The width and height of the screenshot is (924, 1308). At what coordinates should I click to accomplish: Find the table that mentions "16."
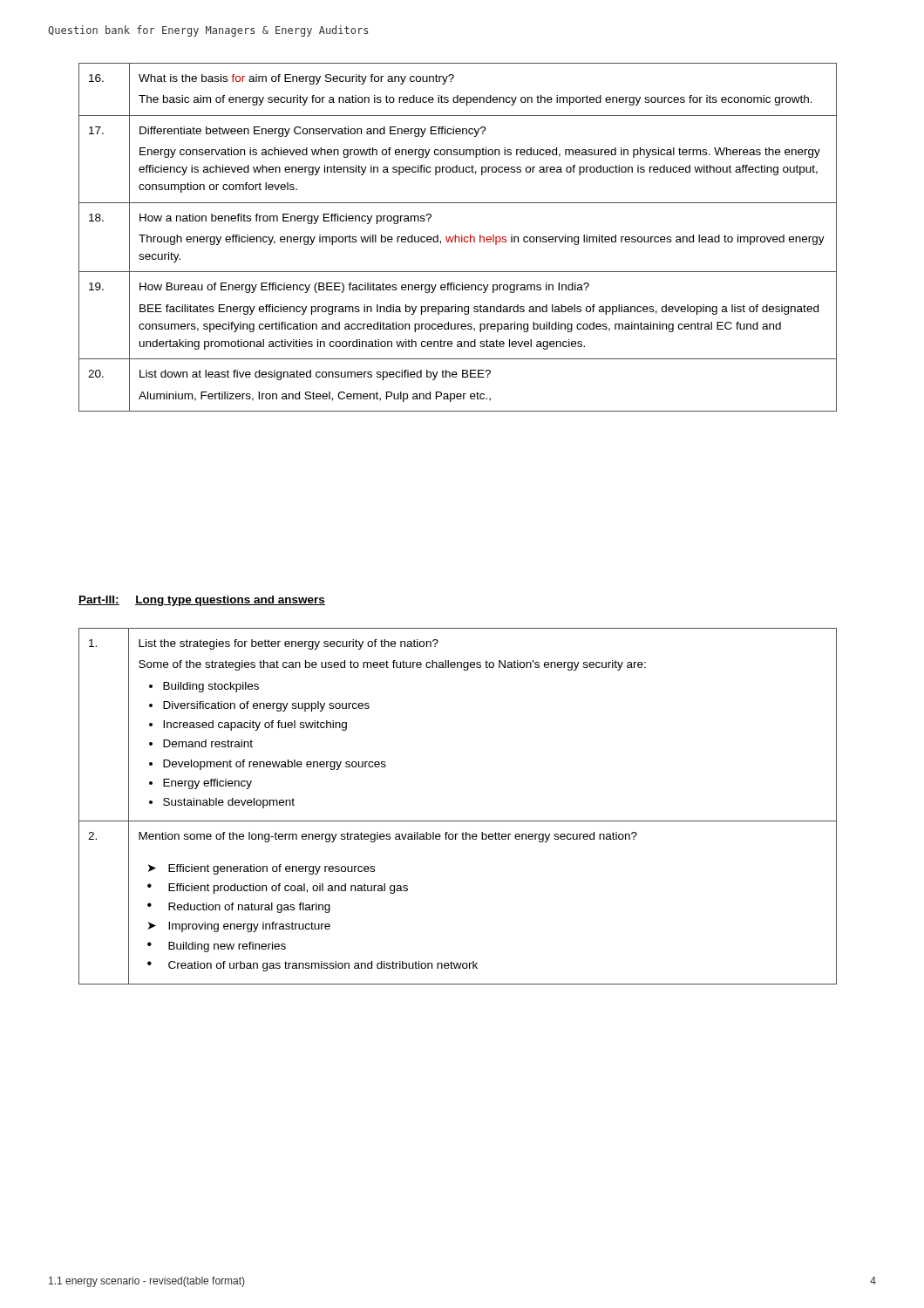(458, 237)
